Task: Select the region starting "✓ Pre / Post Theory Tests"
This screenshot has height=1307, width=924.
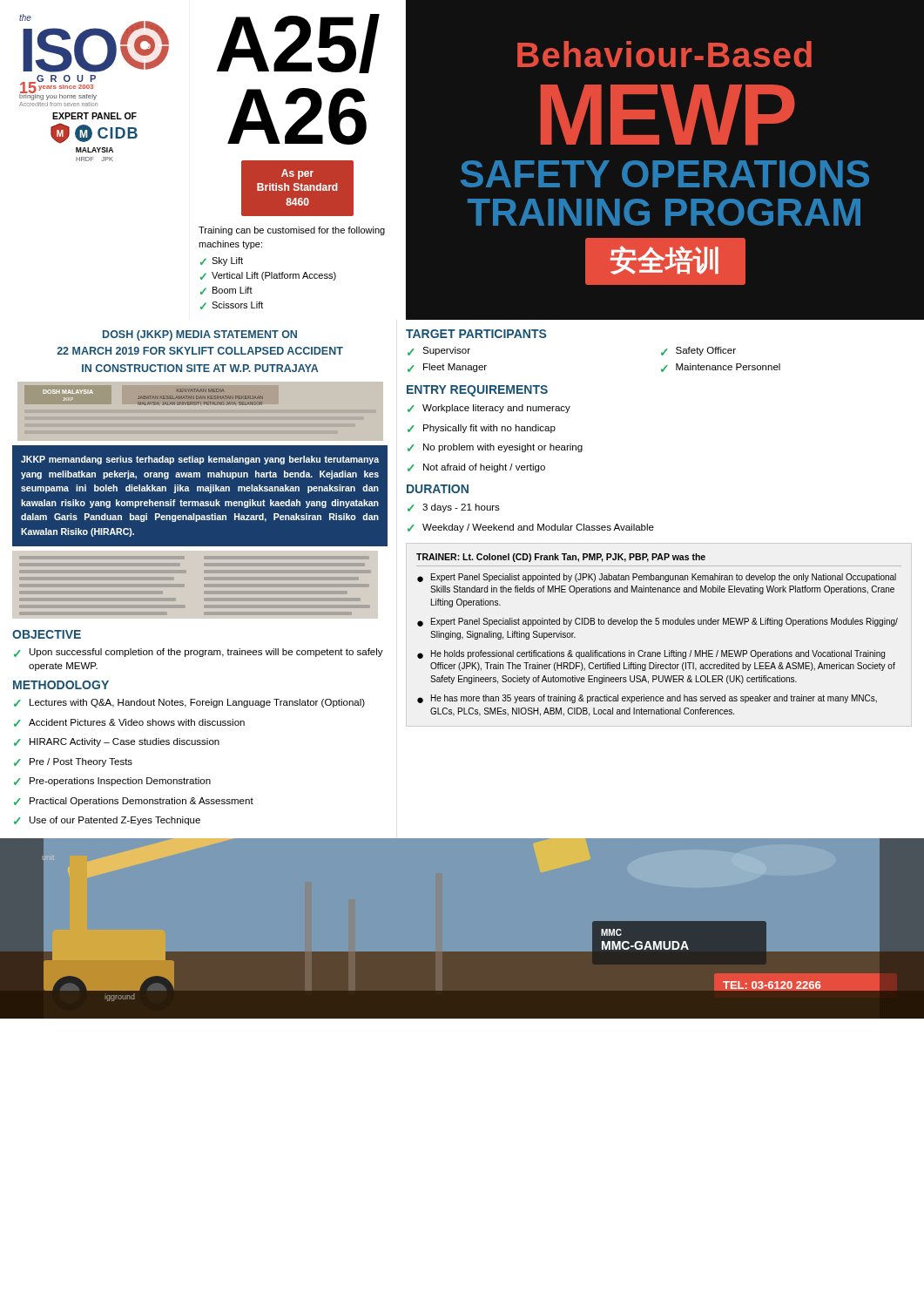Action: pyautogui.click(x=72, y=763)
